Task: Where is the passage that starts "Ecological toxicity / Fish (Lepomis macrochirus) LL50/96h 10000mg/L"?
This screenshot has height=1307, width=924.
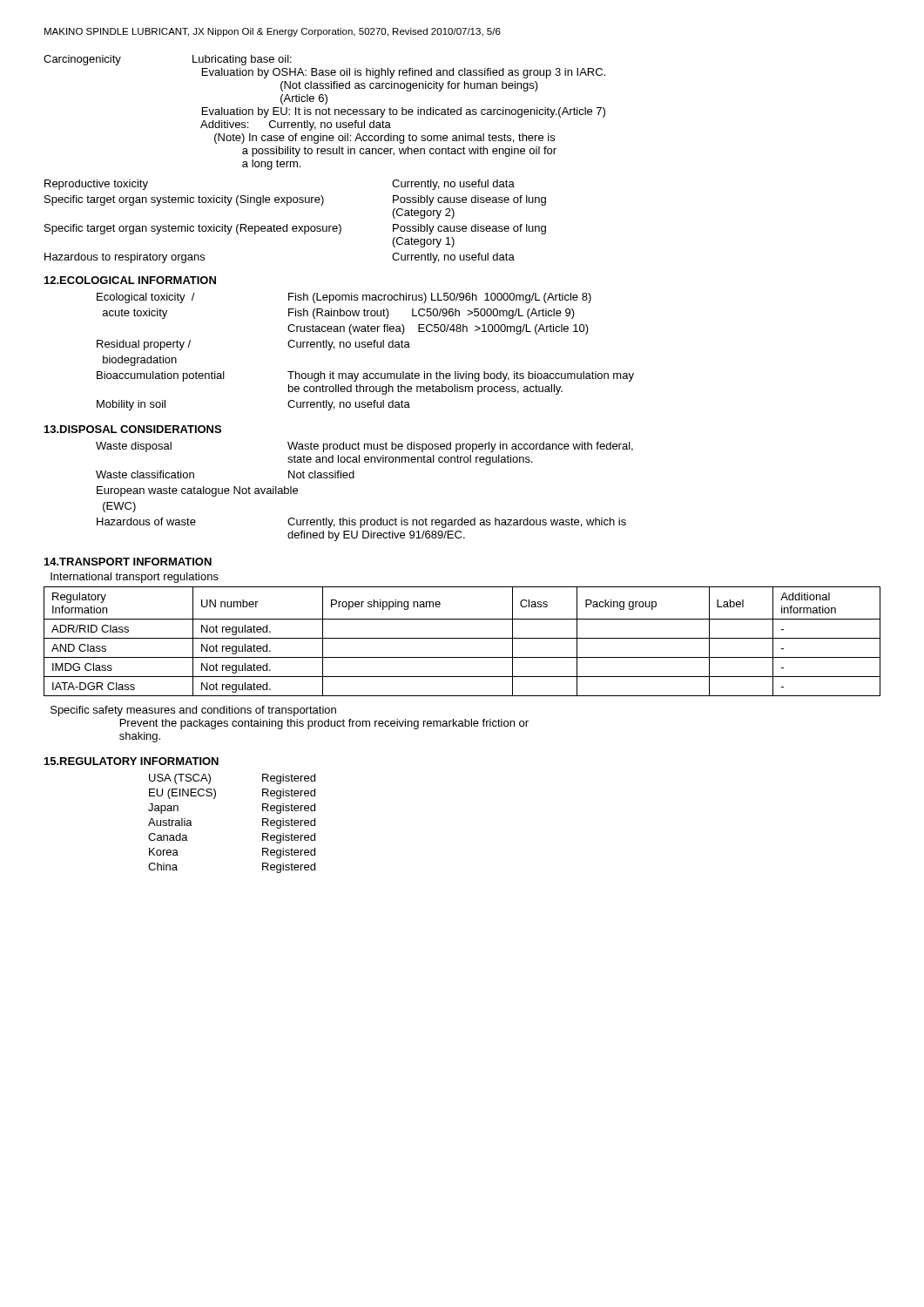Action: pyautogui.click(x=344, y=298)
